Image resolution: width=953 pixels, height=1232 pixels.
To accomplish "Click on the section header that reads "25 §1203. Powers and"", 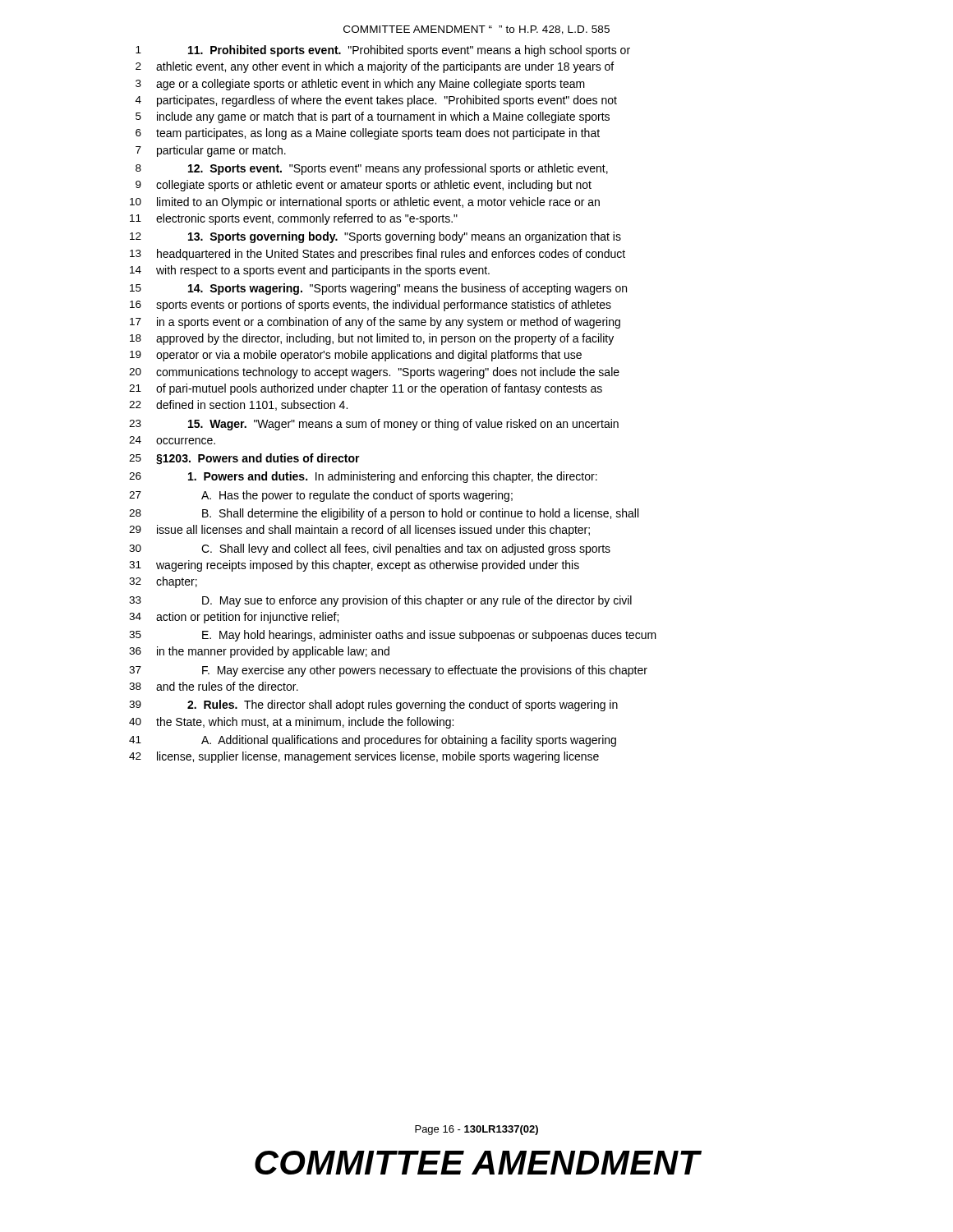I will click(244, 459).
